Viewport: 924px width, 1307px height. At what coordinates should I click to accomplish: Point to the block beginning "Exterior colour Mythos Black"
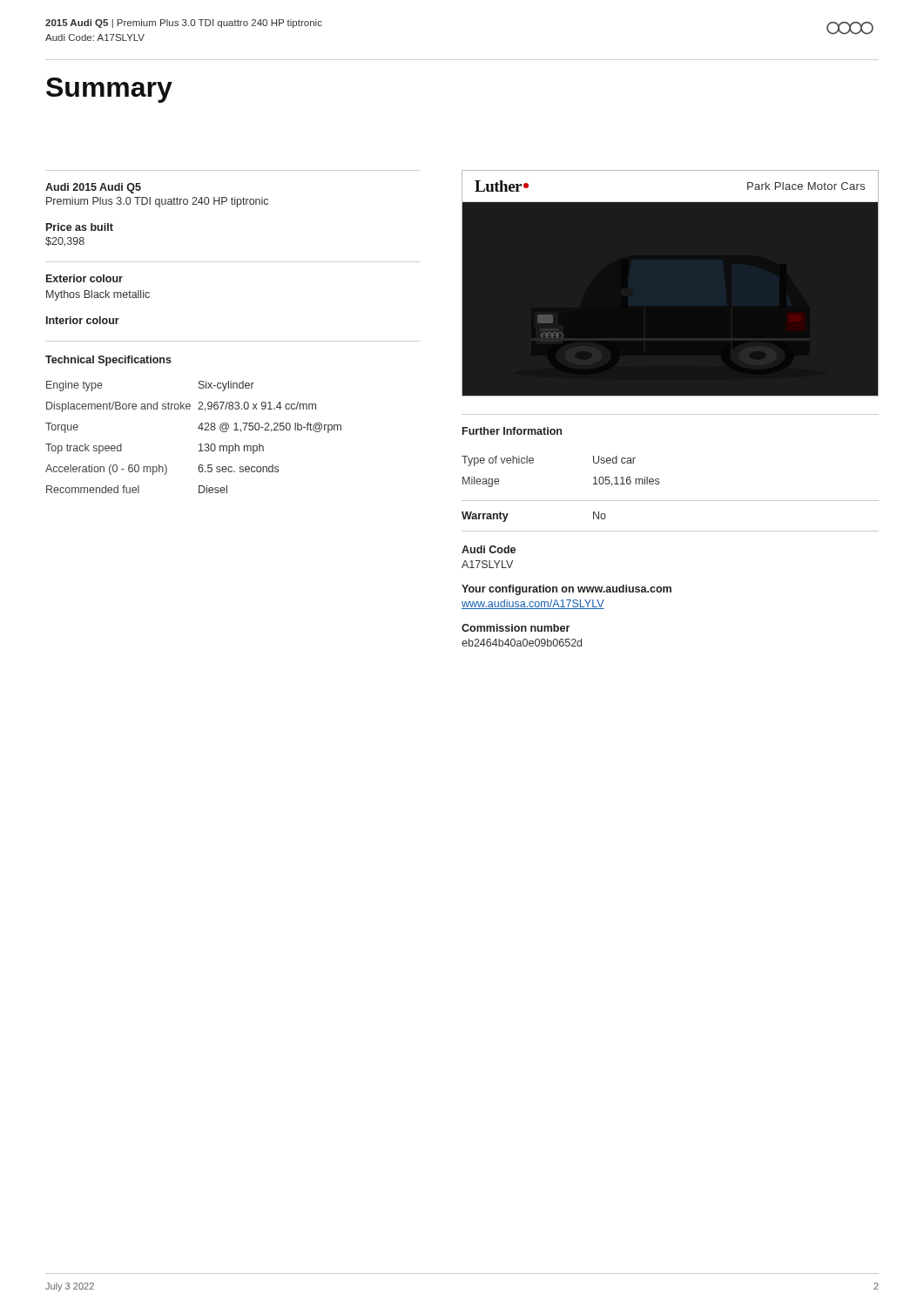click(84, 278)
